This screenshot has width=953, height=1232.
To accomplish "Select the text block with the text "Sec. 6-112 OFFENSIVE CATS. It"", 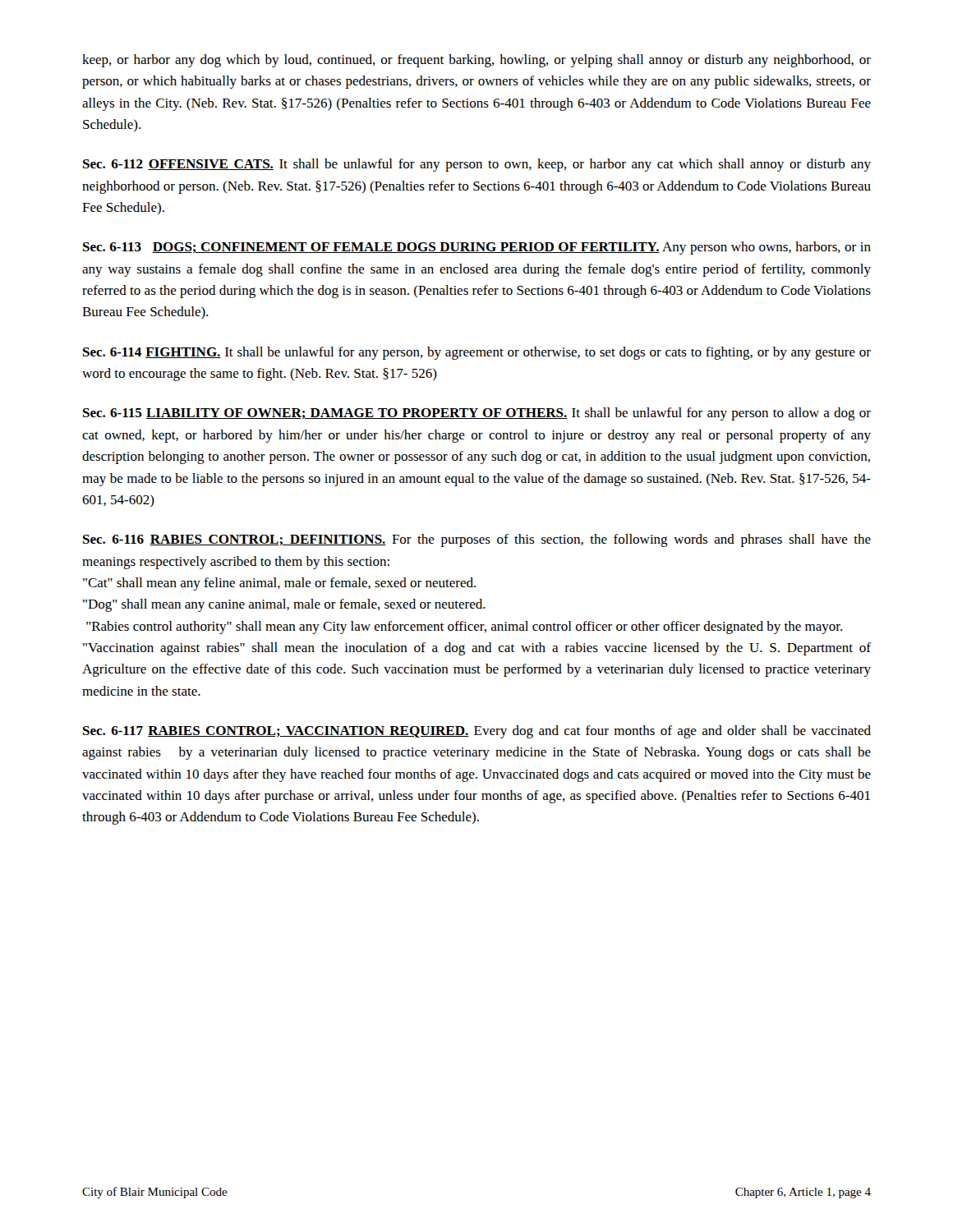I will [x=476, y=186].
